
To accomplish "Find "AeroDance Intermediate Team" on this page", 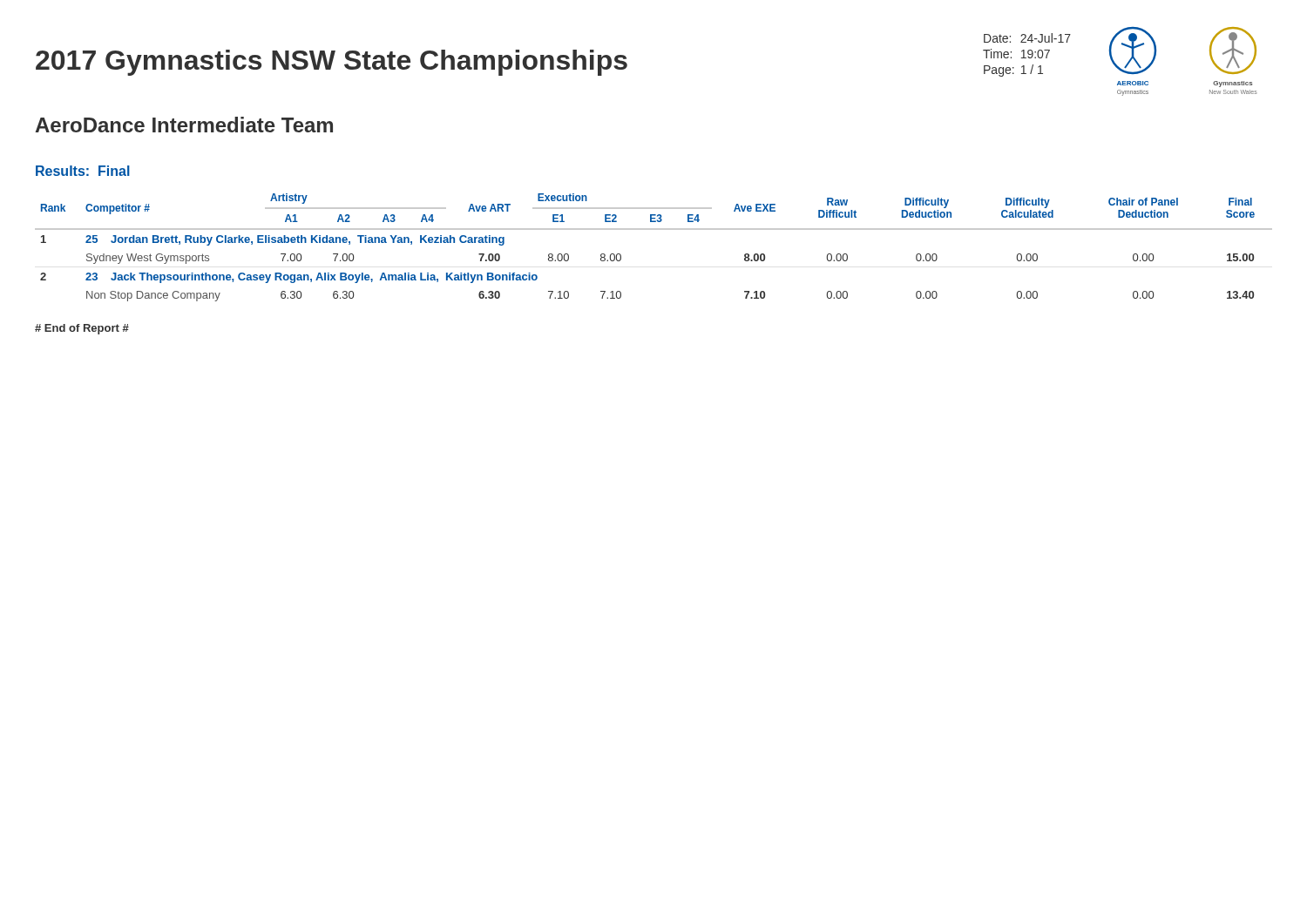I will pos(332,125).
